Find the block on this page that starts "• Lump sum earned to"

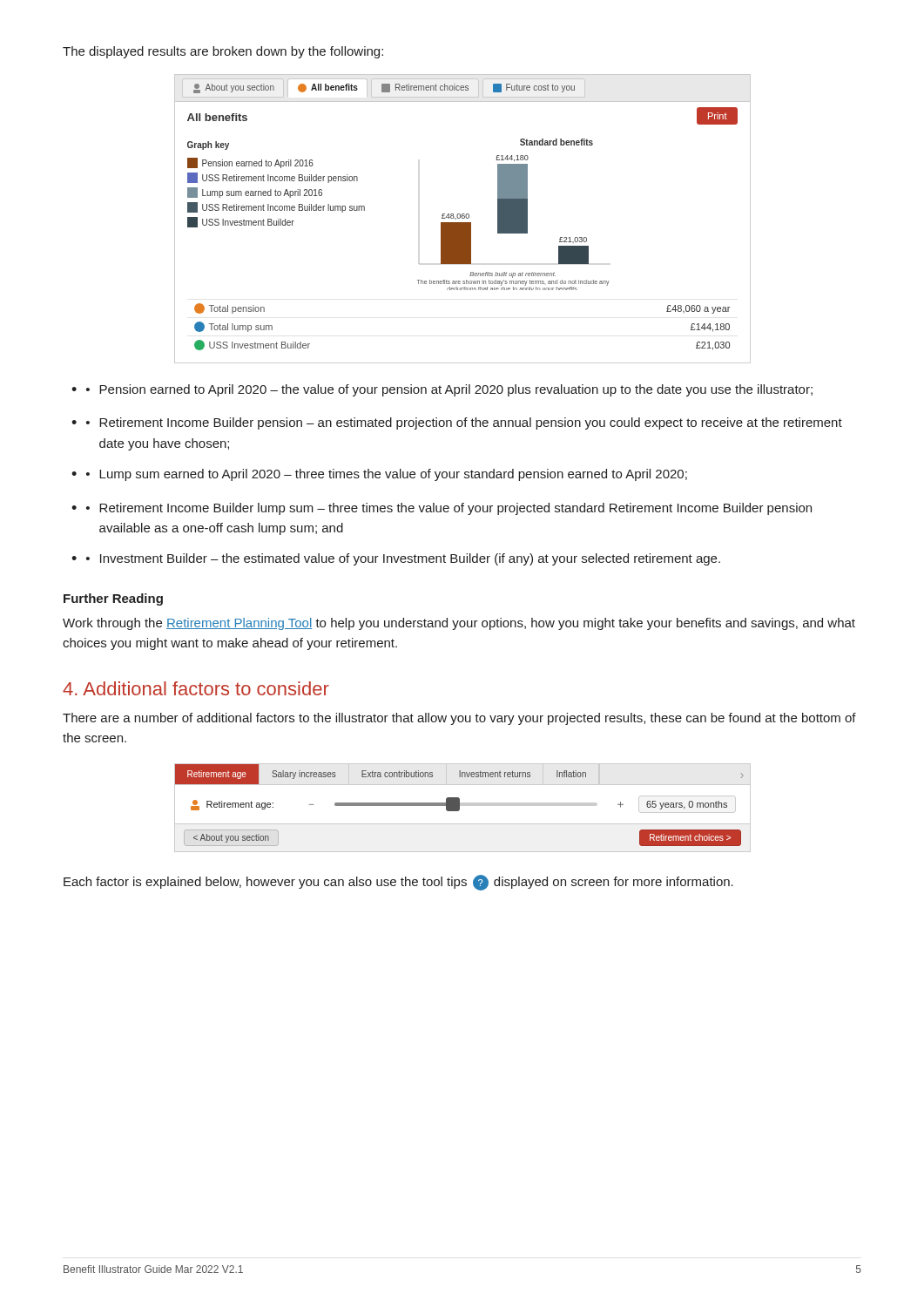[387, 475]
